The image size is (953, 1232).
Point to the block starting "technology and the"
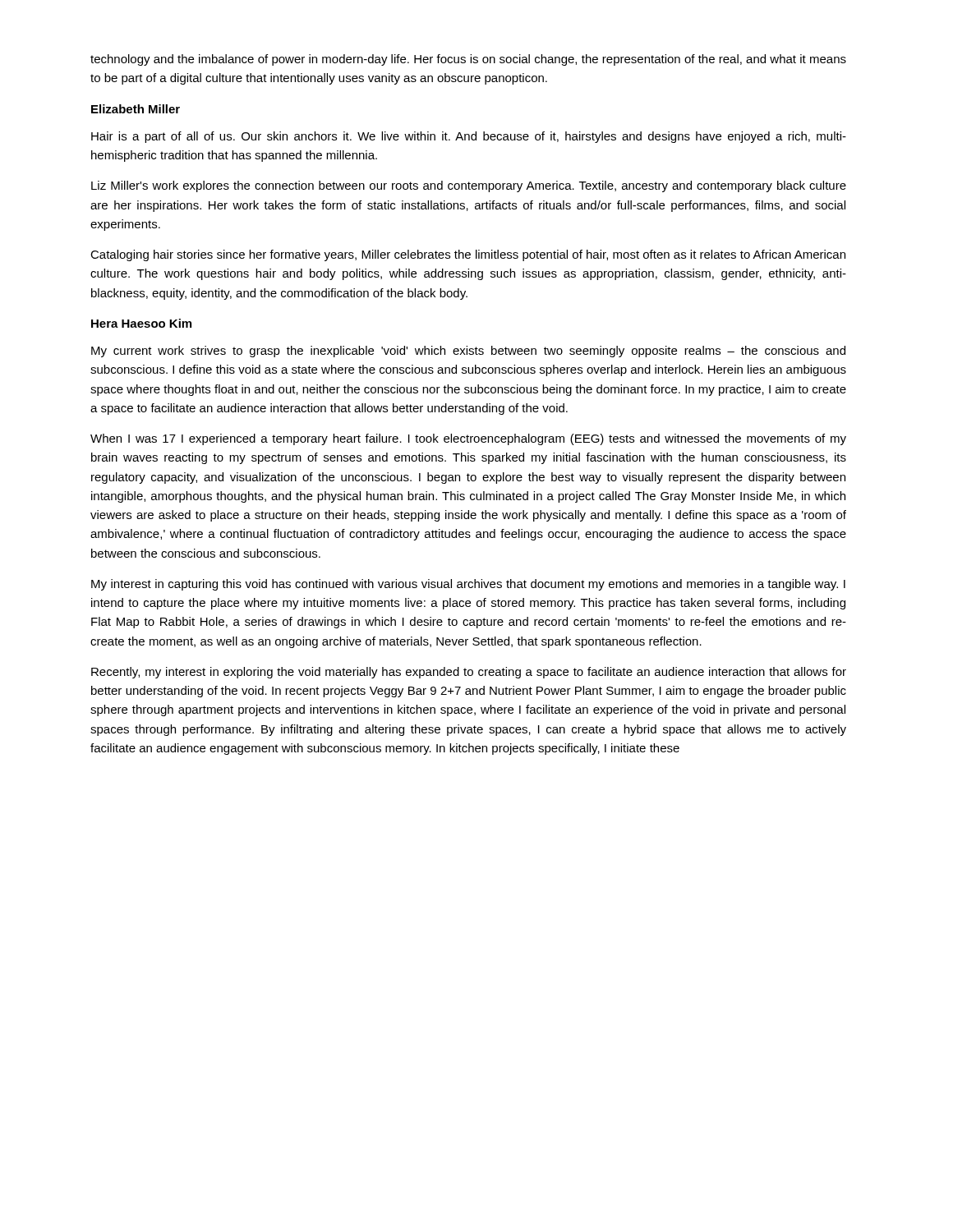point(468,68)
